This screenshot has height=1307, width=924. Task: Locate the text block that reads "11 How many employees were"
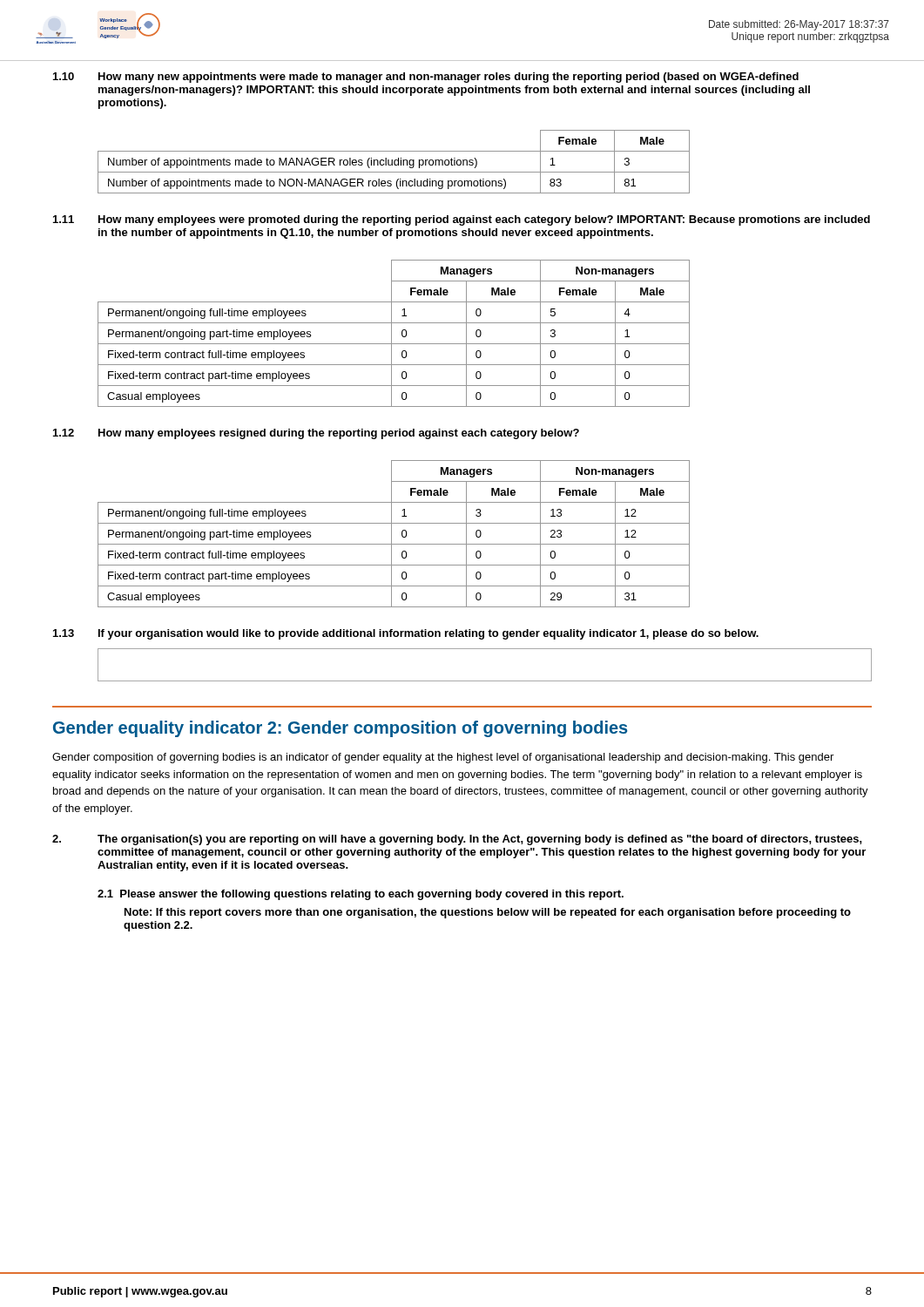[462, 226]
